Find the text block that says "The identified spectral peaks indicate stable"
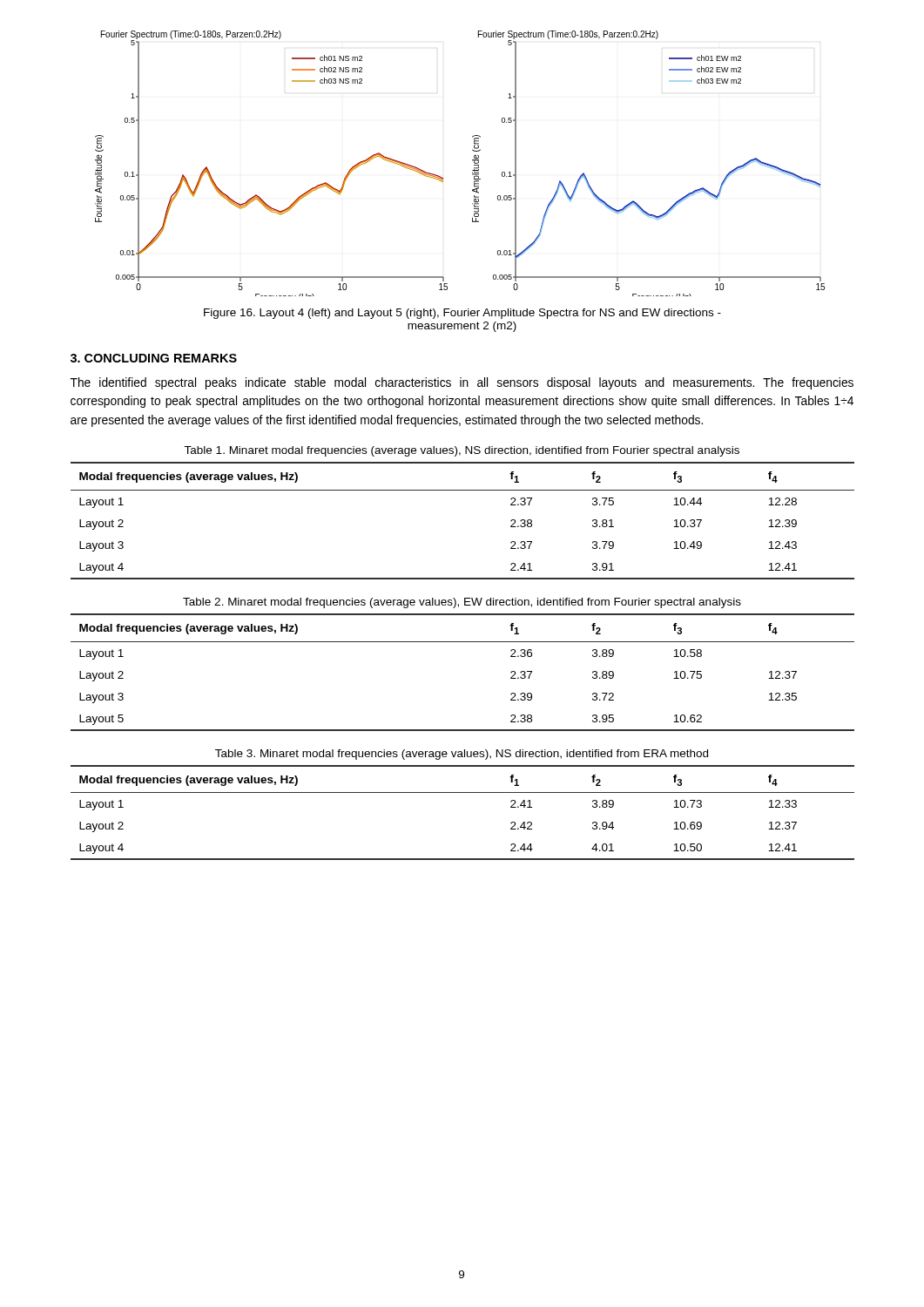Screen dimensions: 1307x924 tap(462, 402)
